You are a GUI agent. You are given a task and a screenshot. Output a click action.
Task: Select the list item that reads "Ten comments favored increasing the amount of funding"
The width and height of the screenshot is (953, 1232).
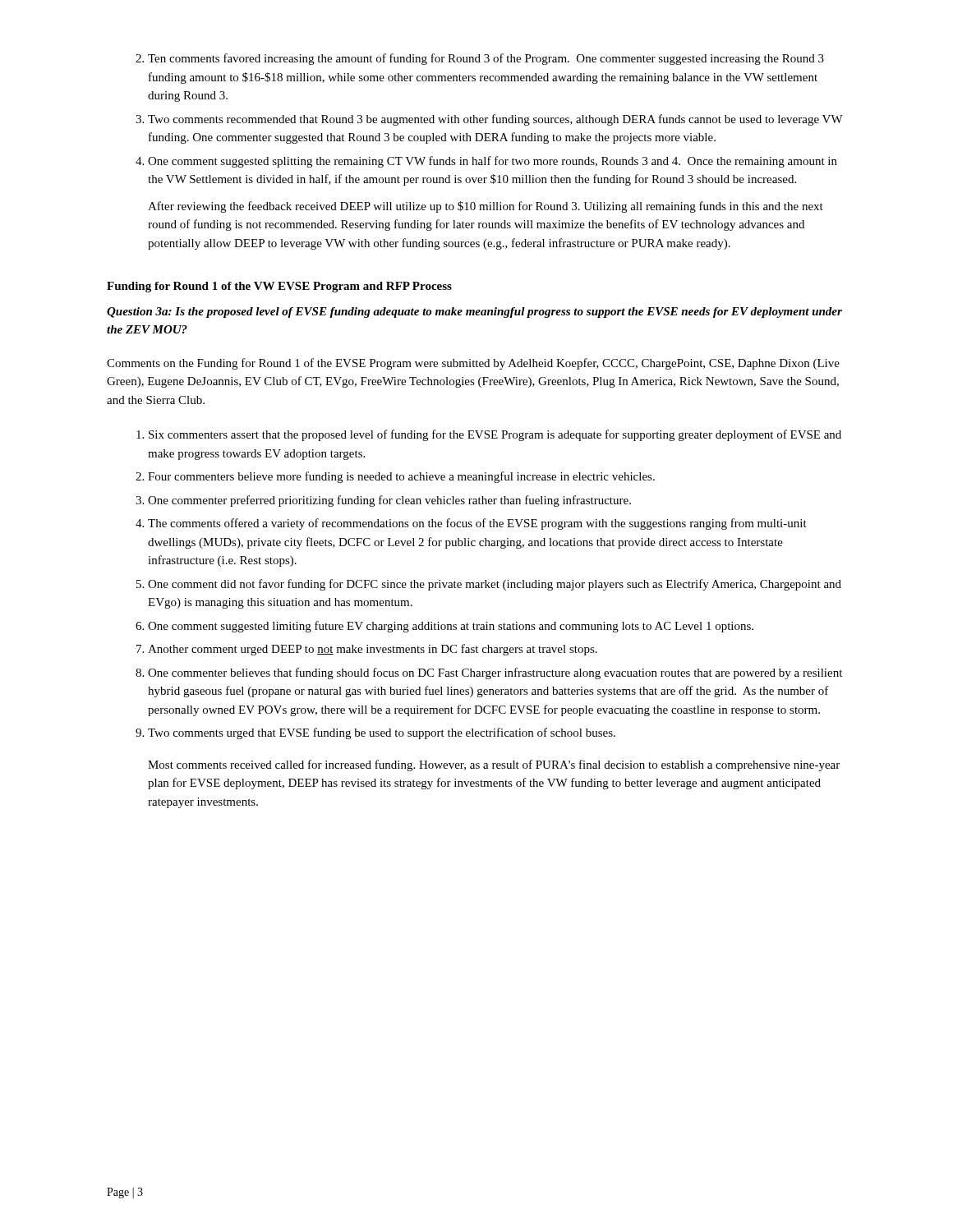click(x=497, y=77)
